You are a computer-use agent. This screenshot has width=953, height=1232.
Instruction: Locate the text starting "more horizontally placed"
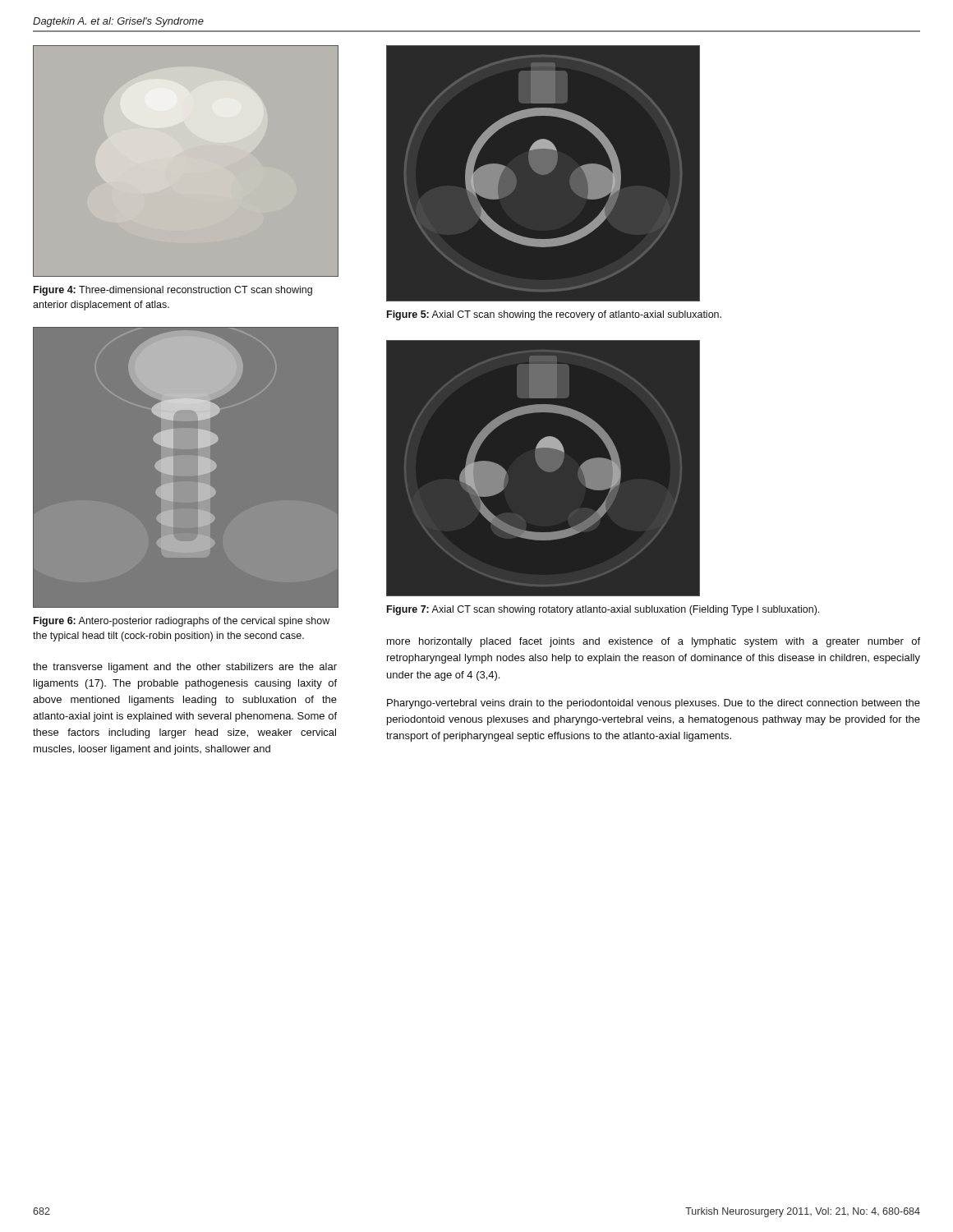click(x=653, y=658)
